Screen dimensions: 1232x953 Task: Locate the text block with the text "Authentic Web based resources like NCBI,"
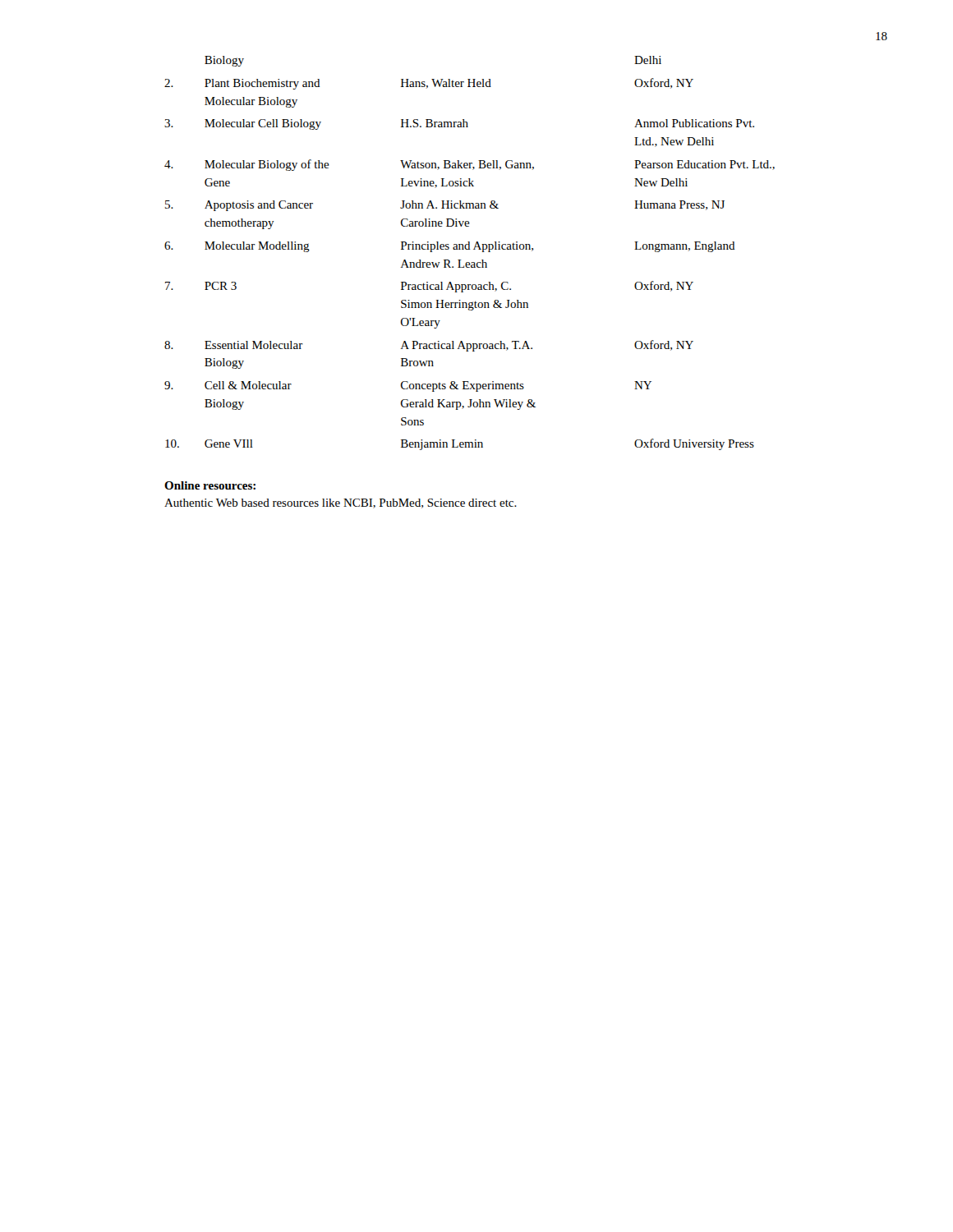(x=341, y=503)
